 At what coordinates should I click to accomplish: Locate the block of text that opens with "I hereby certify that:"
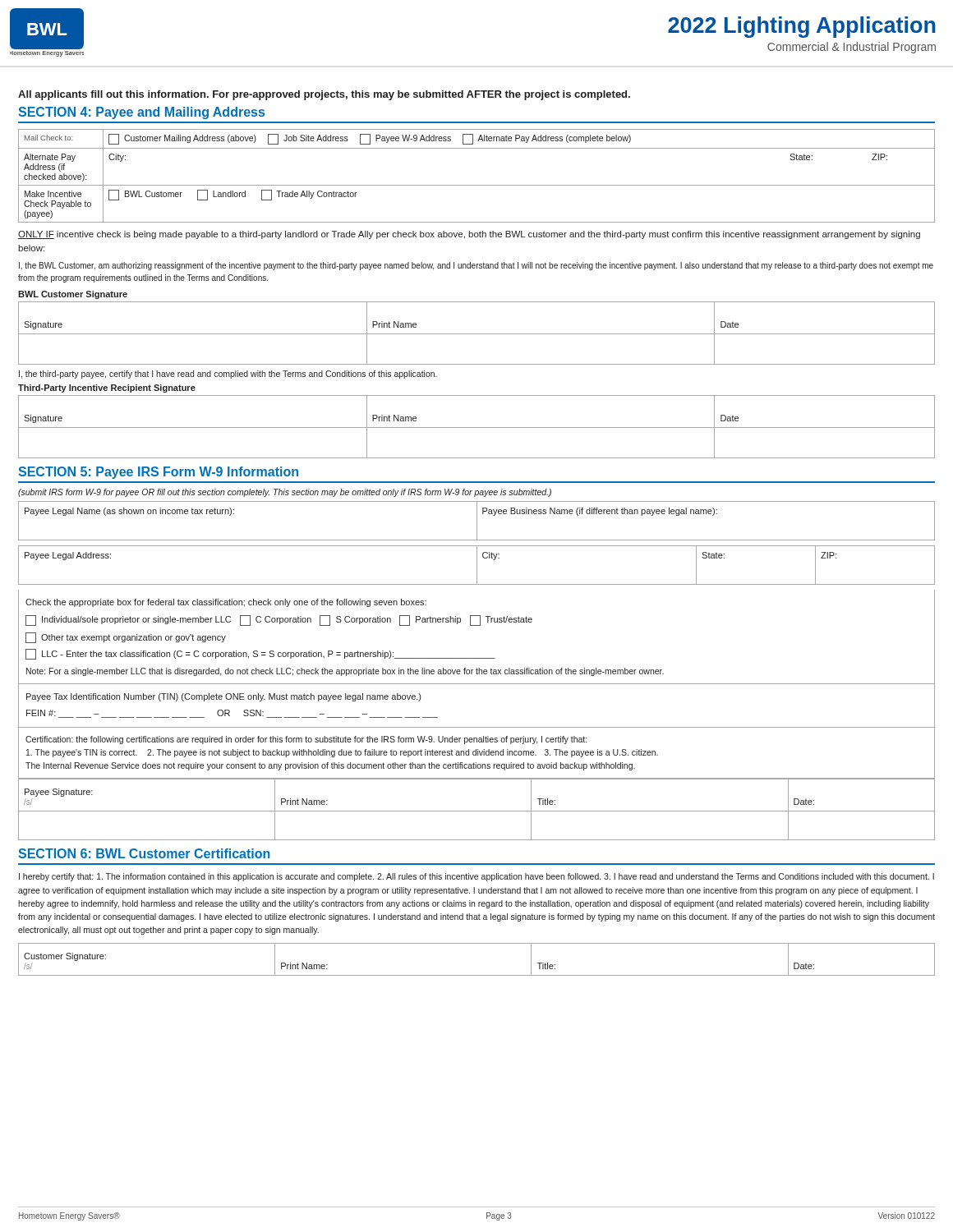click(x=476, y=903)
